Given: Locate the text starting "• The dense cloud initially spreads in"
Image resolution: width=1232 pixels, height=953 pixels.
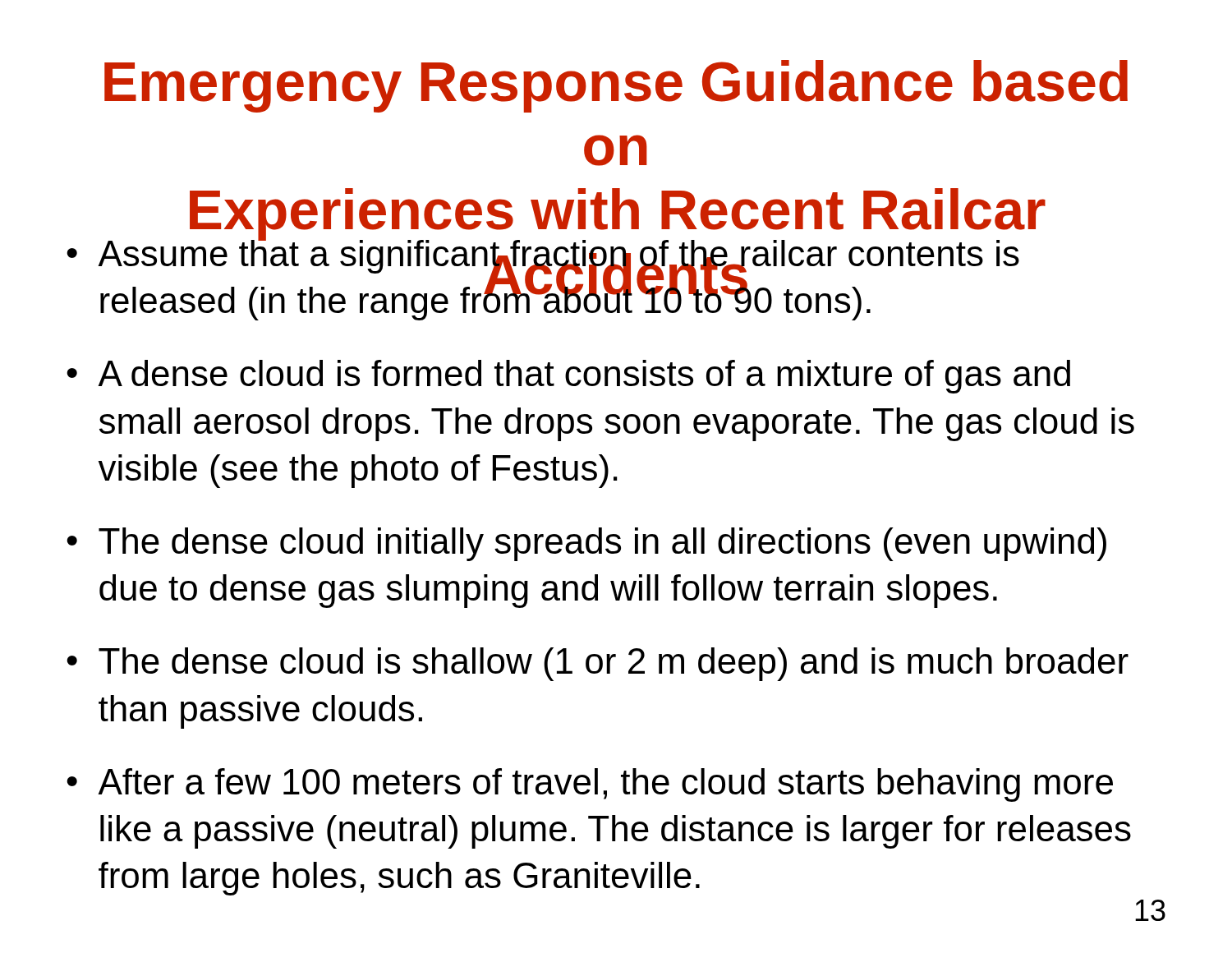Looking at the screenshot, I should click(x=616, y=564).
